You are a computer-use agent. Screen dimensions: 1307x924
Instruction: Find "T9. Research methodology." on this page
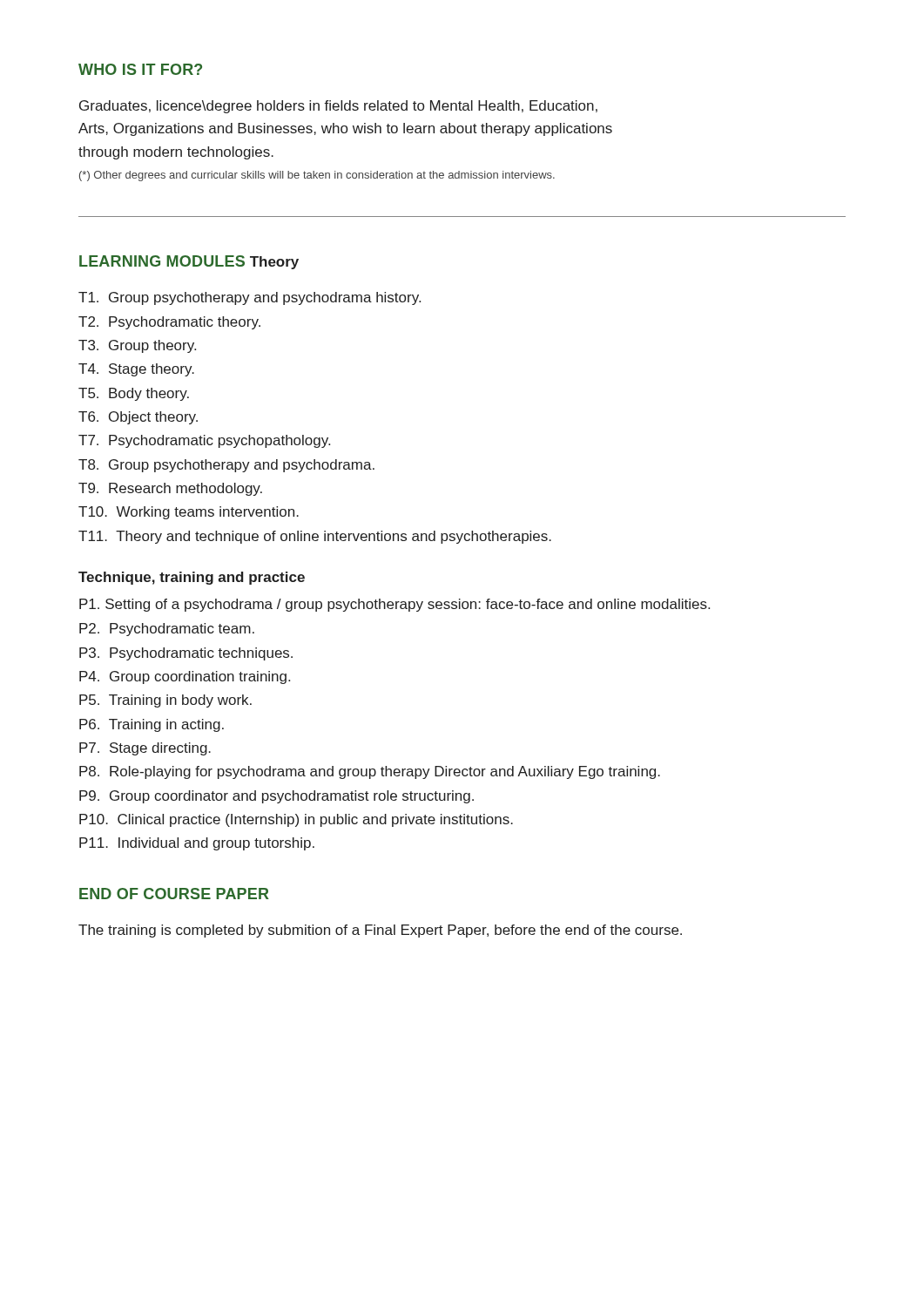(x=171, y=488)
